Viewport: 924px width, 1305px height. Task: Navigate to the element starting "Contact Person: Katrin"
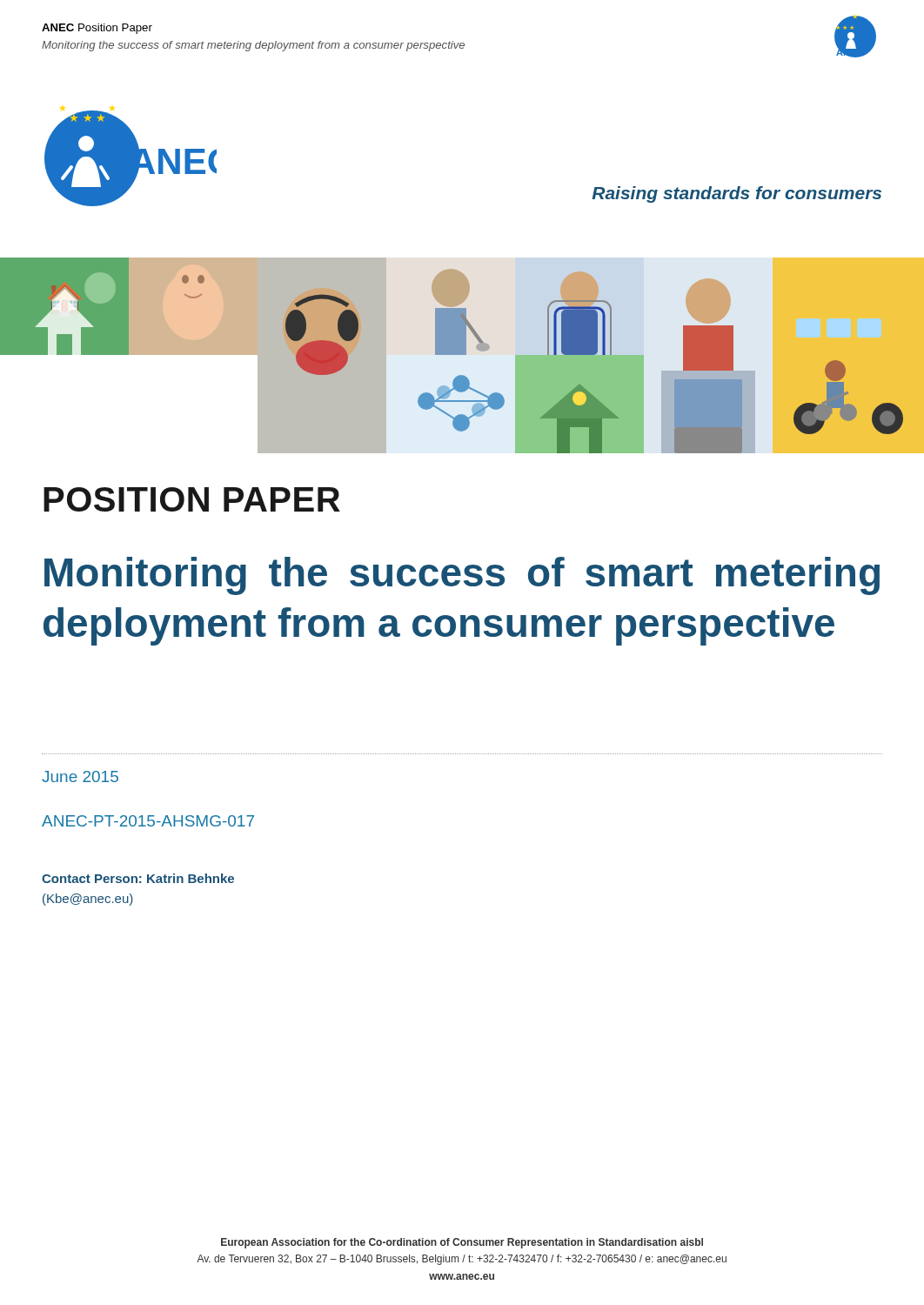pos(138,888)
